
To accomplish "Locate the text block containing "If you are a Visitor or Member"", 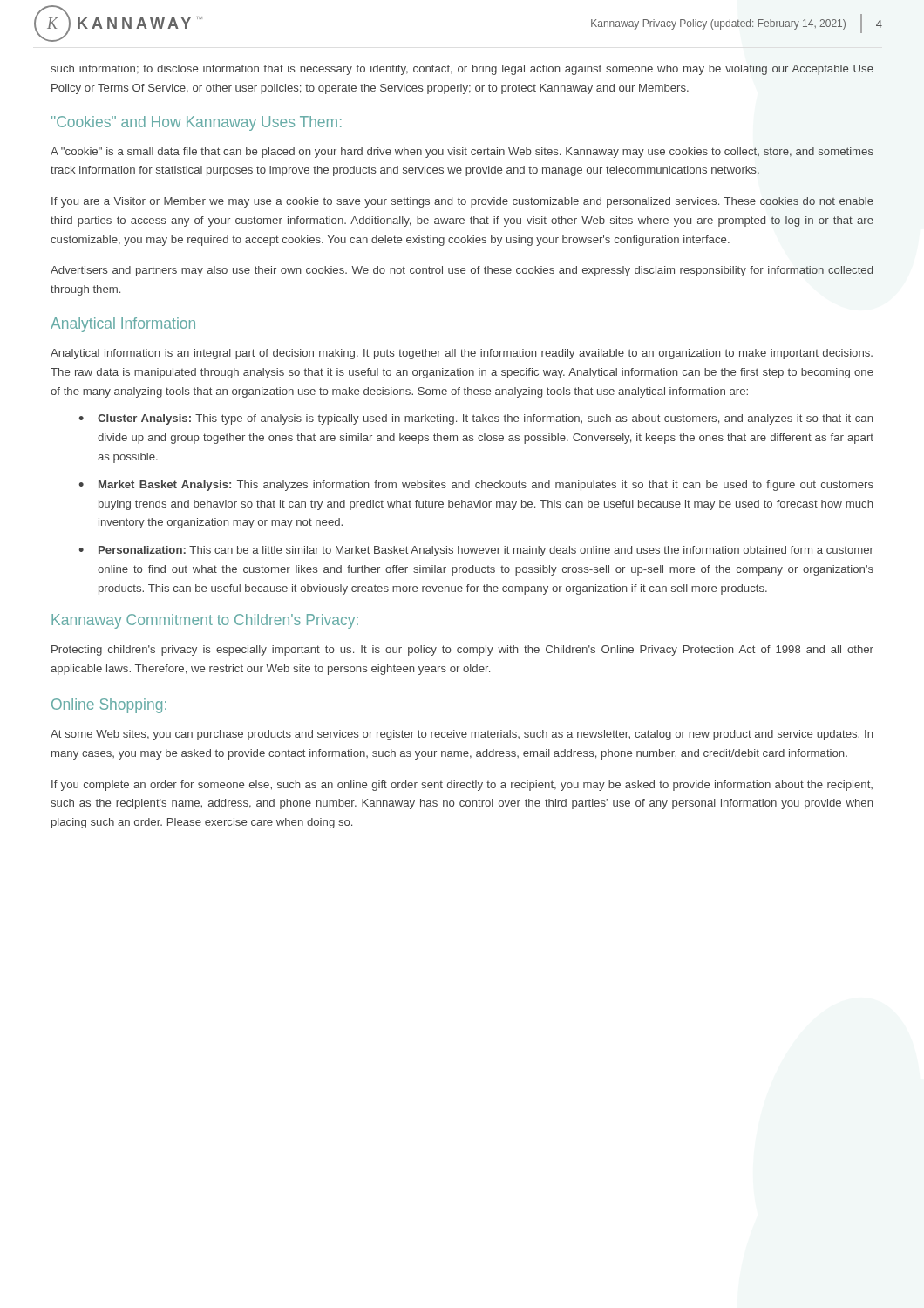I will tap(462, 220).
